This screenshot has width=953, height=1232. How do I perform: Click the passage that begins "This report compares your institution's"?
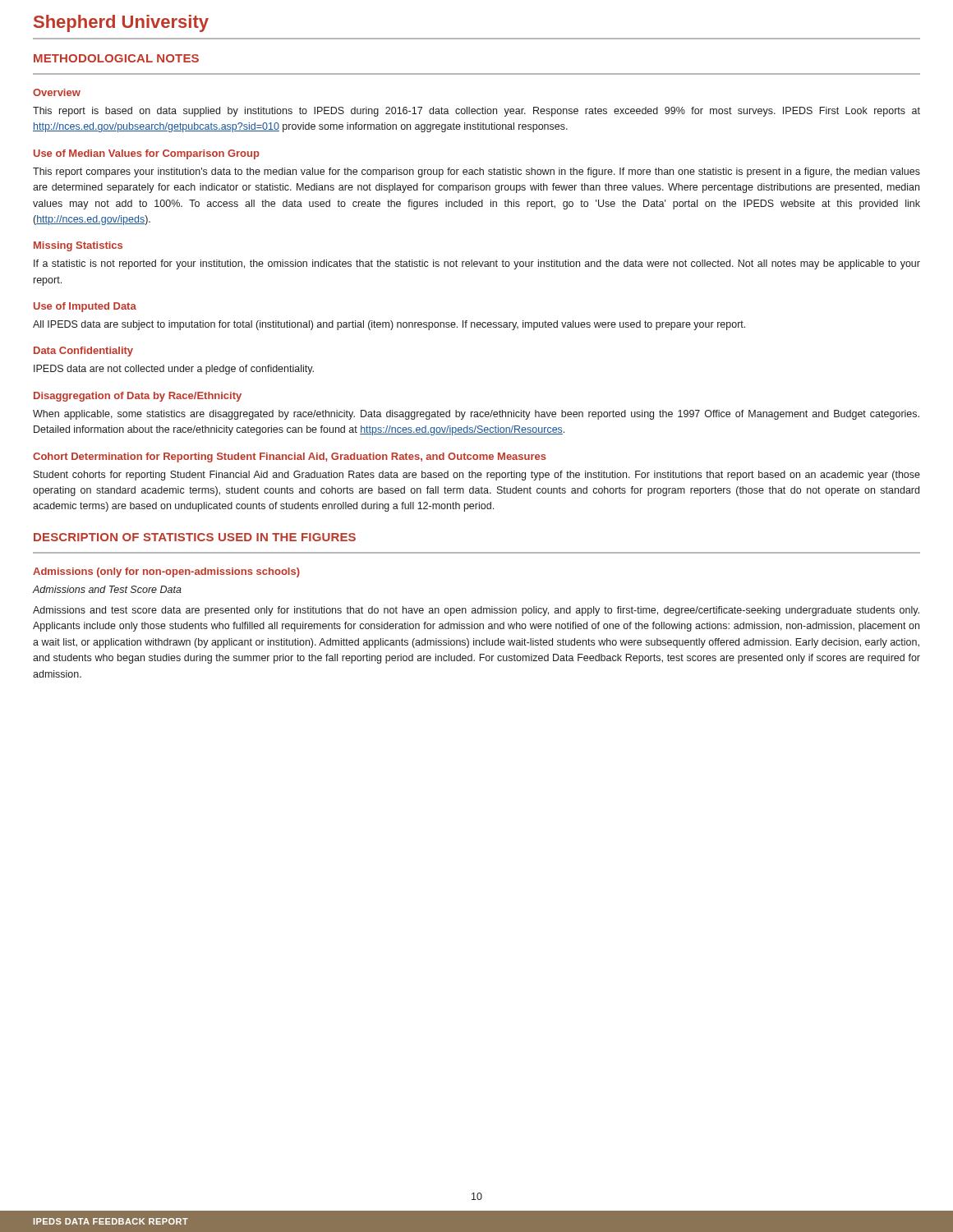point(476,196)
